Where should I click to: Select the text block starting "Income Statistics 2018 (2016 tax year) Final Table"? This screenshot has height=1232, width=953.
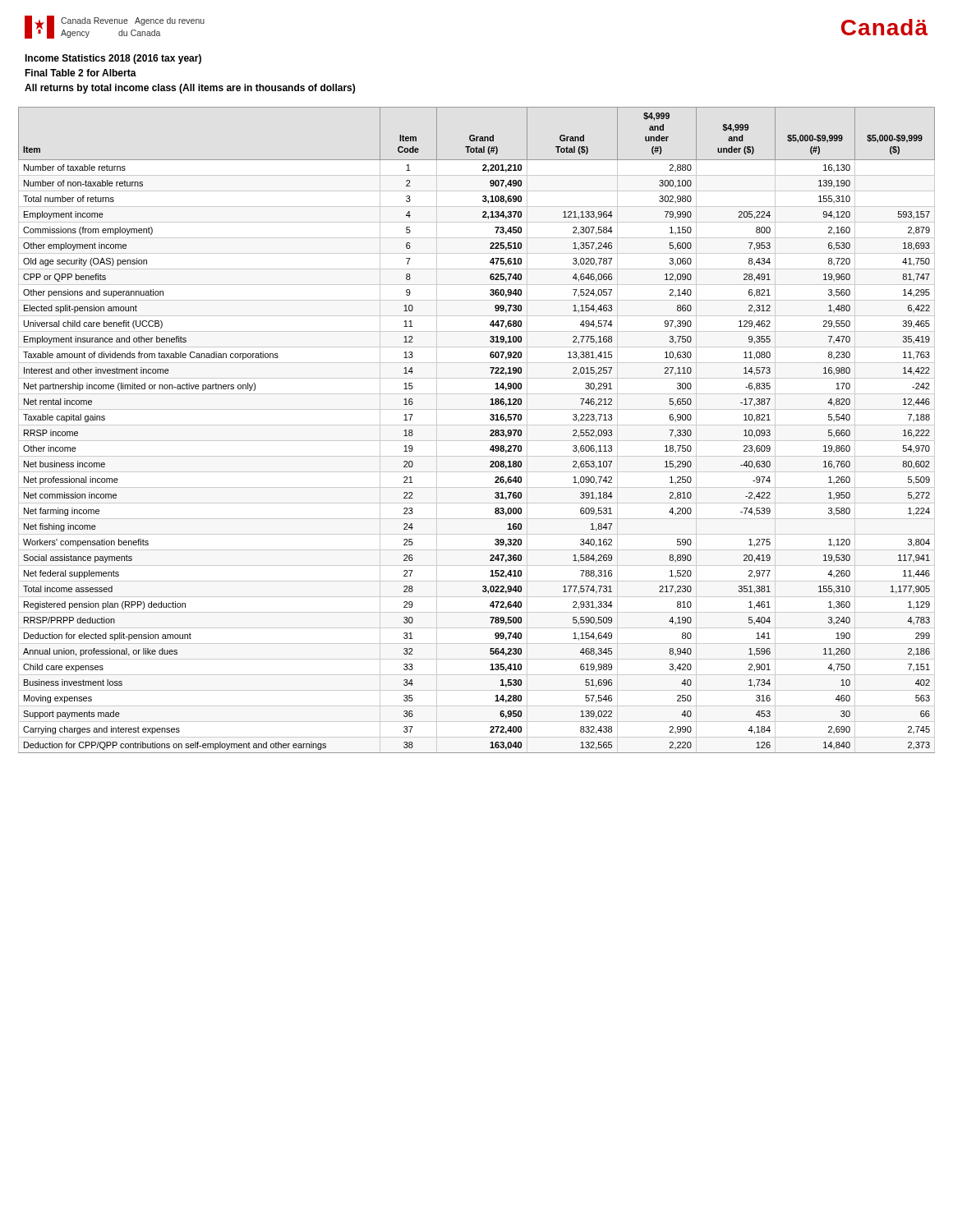113,59
